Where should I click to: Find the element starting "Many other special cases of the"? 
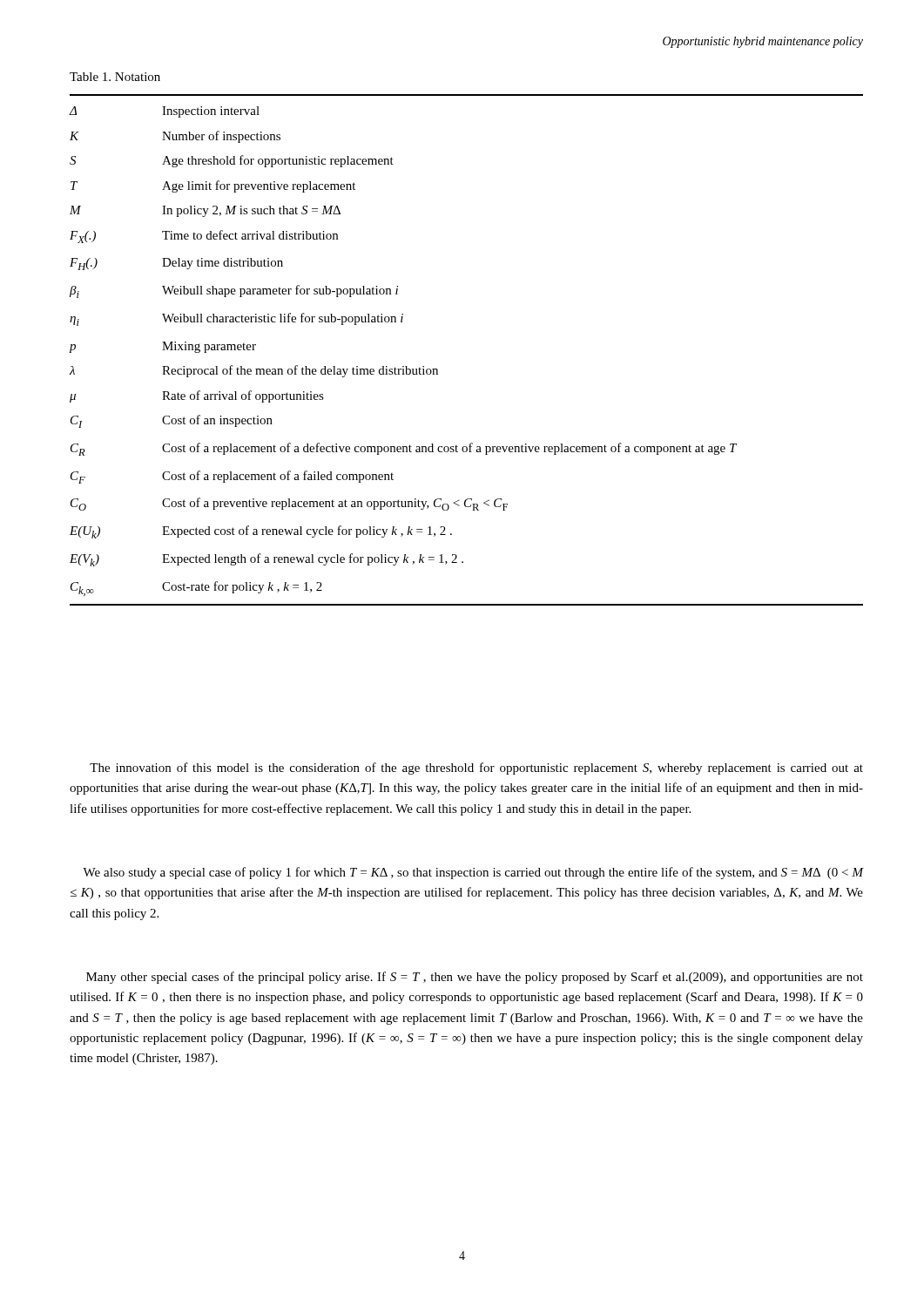tap(466, 1017)
